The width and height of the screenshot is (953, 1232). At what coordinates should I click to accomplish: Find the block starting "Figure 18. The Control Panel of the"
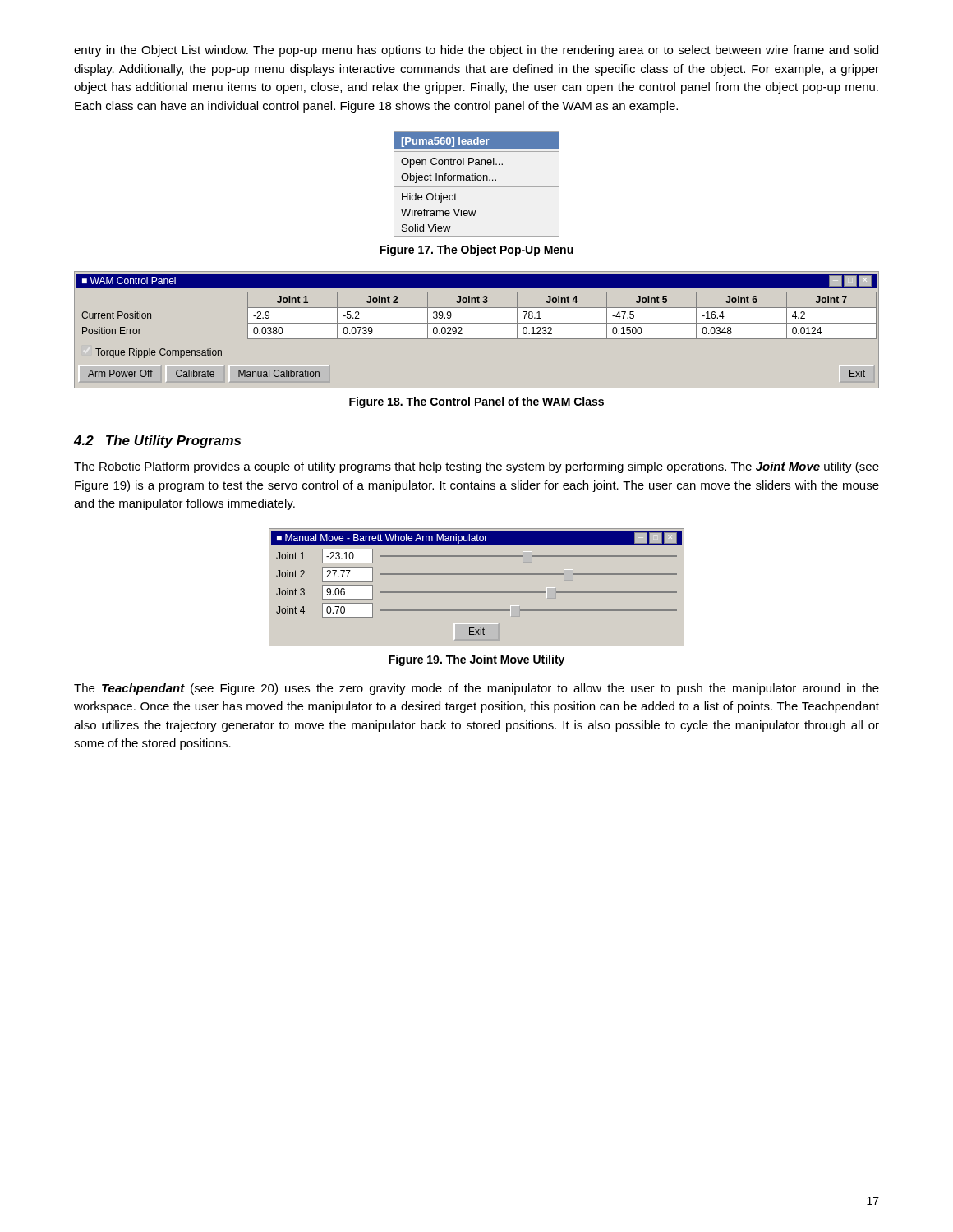[x=476, y=402]
